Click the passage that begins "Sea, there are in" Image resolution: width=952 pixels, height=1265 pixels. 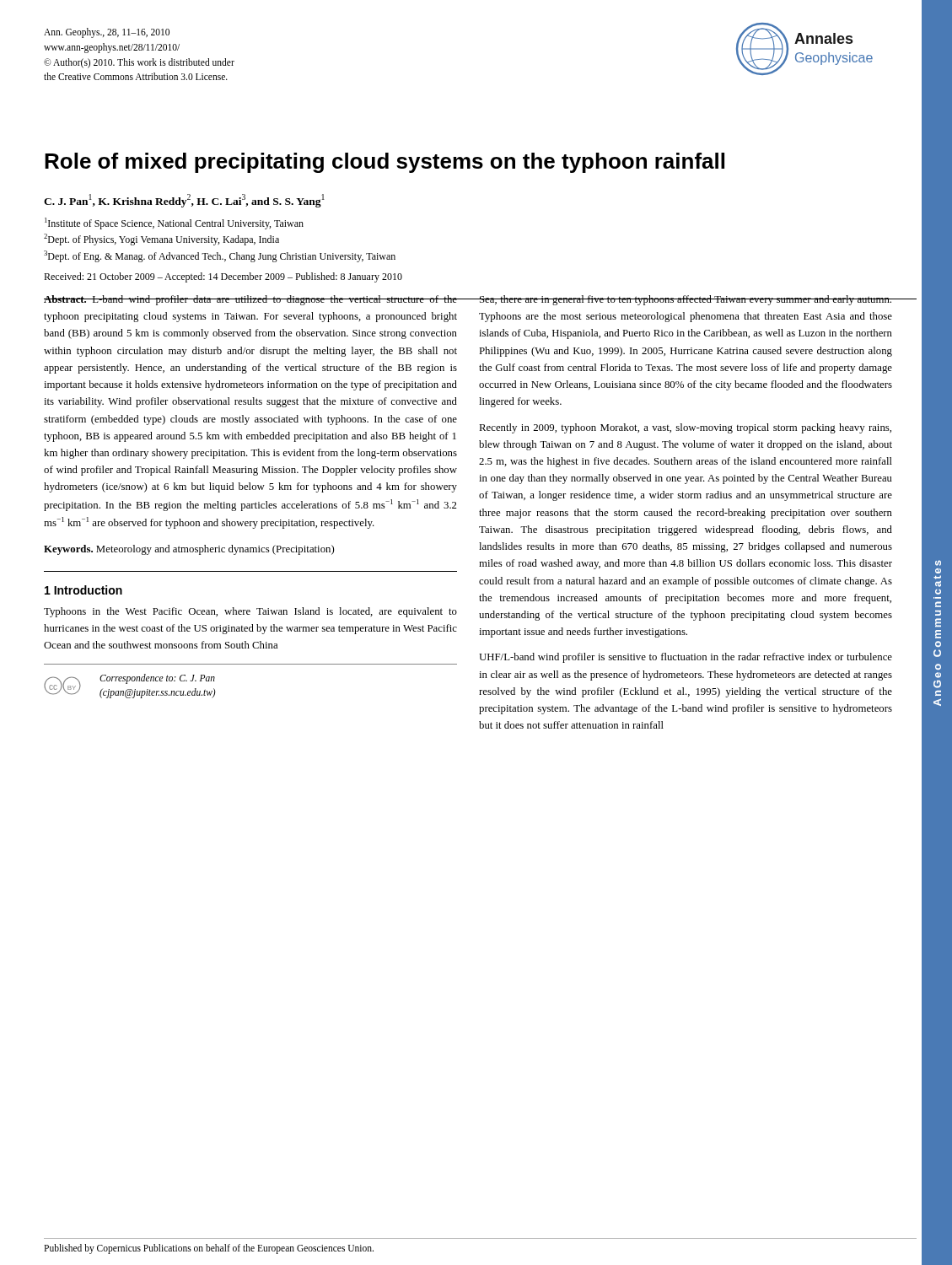point(686,351)
